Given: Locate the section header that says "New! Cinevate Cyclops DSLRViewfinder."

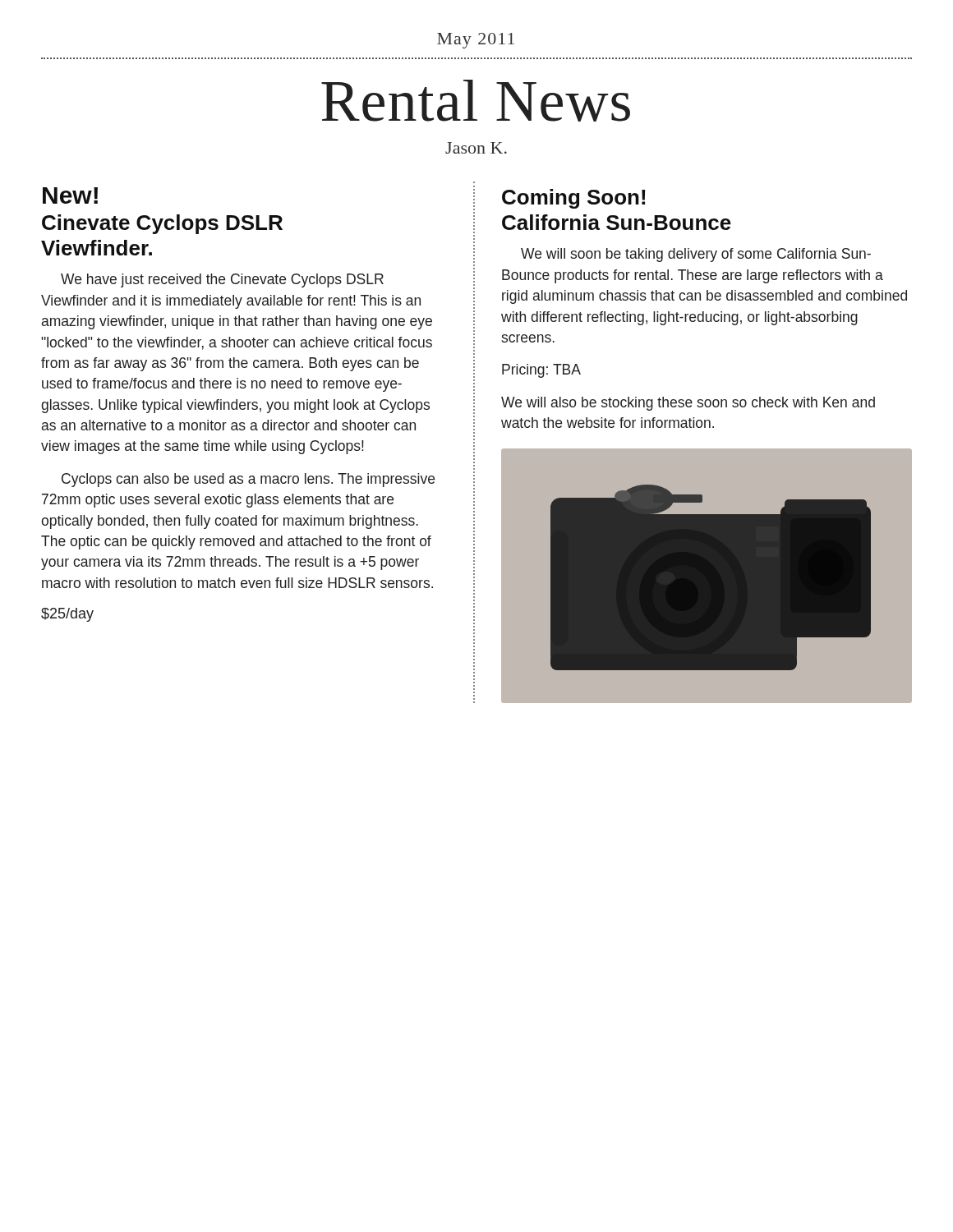Looking at the screenshot, I should point(241,221).
